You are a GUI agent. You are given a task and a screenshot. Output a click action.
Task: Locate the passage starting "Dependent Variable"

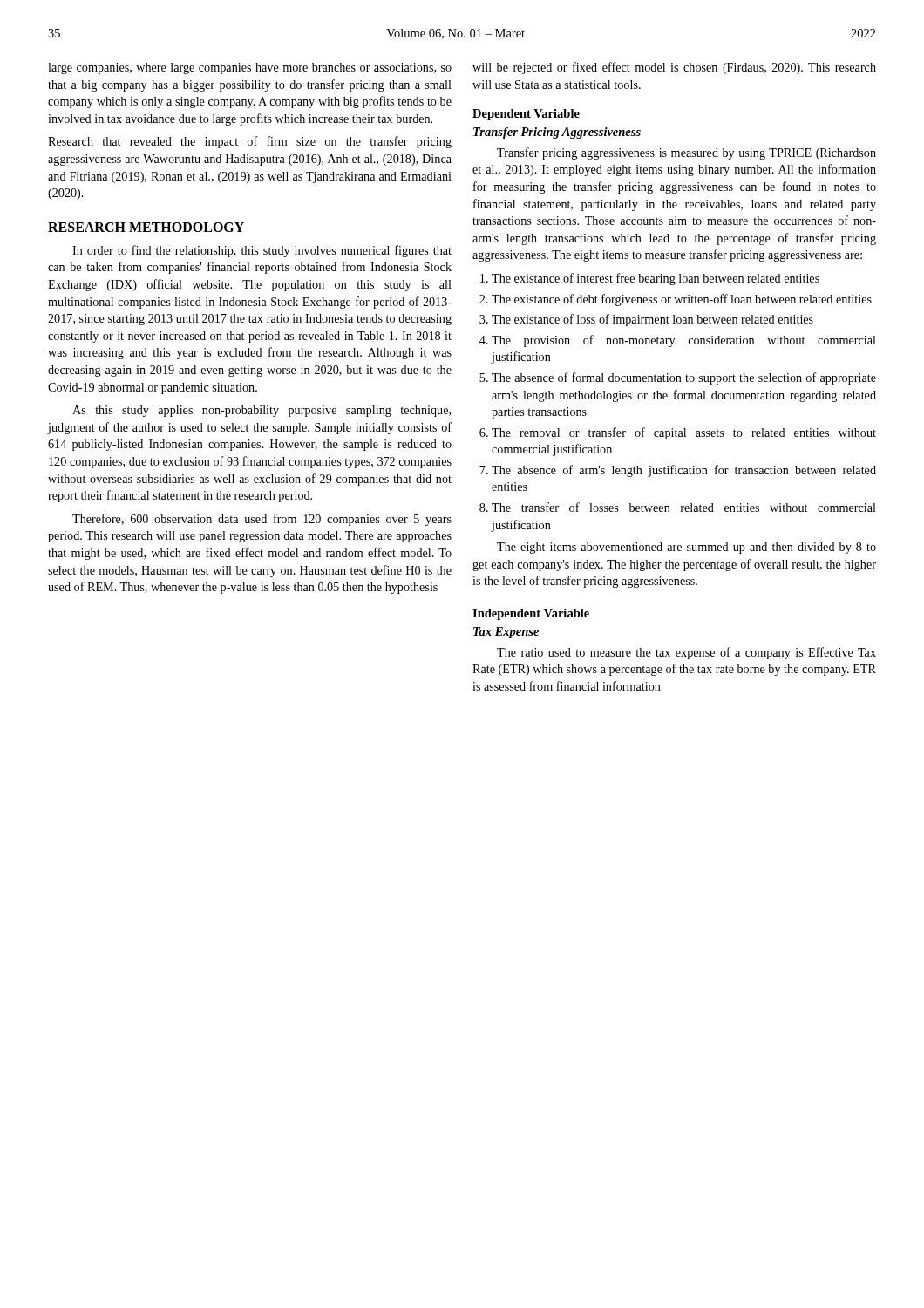coord(526,114)
